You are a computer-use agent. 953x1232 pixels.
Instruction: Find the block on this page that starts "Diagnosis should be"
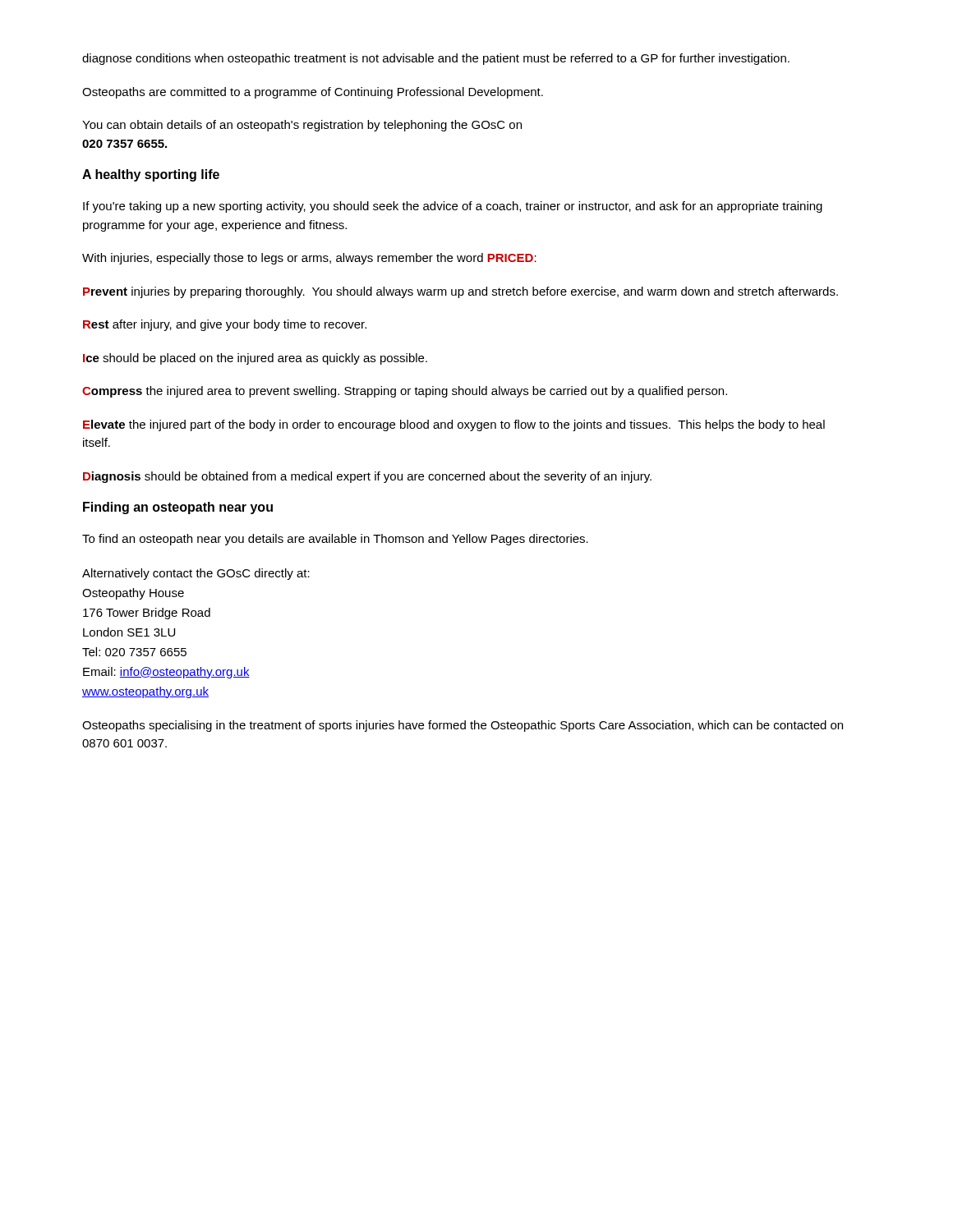tap(367, 476)
